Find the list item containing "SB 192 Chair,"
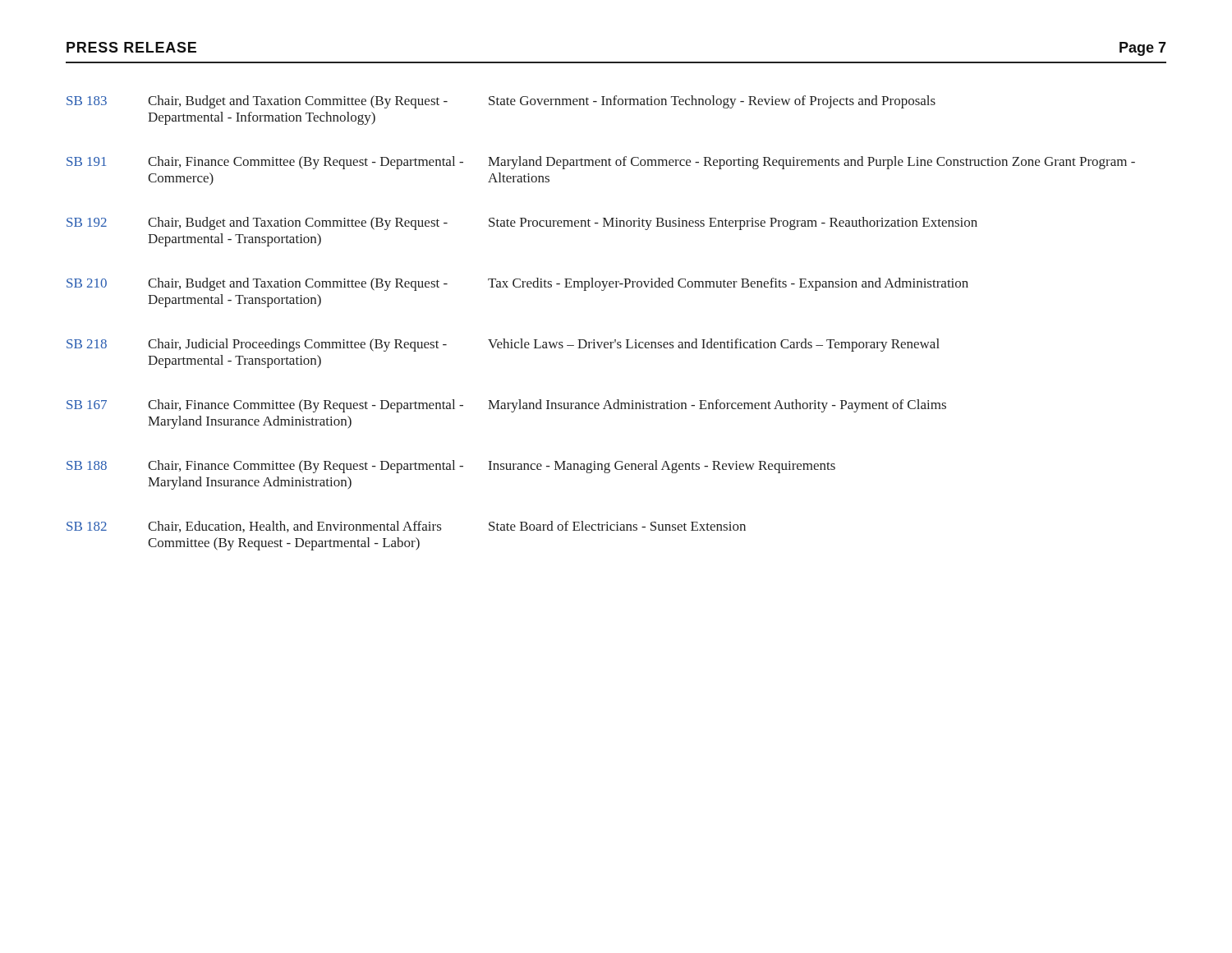1232x953 pixels. pyautogui.click(x=616, y=231)
